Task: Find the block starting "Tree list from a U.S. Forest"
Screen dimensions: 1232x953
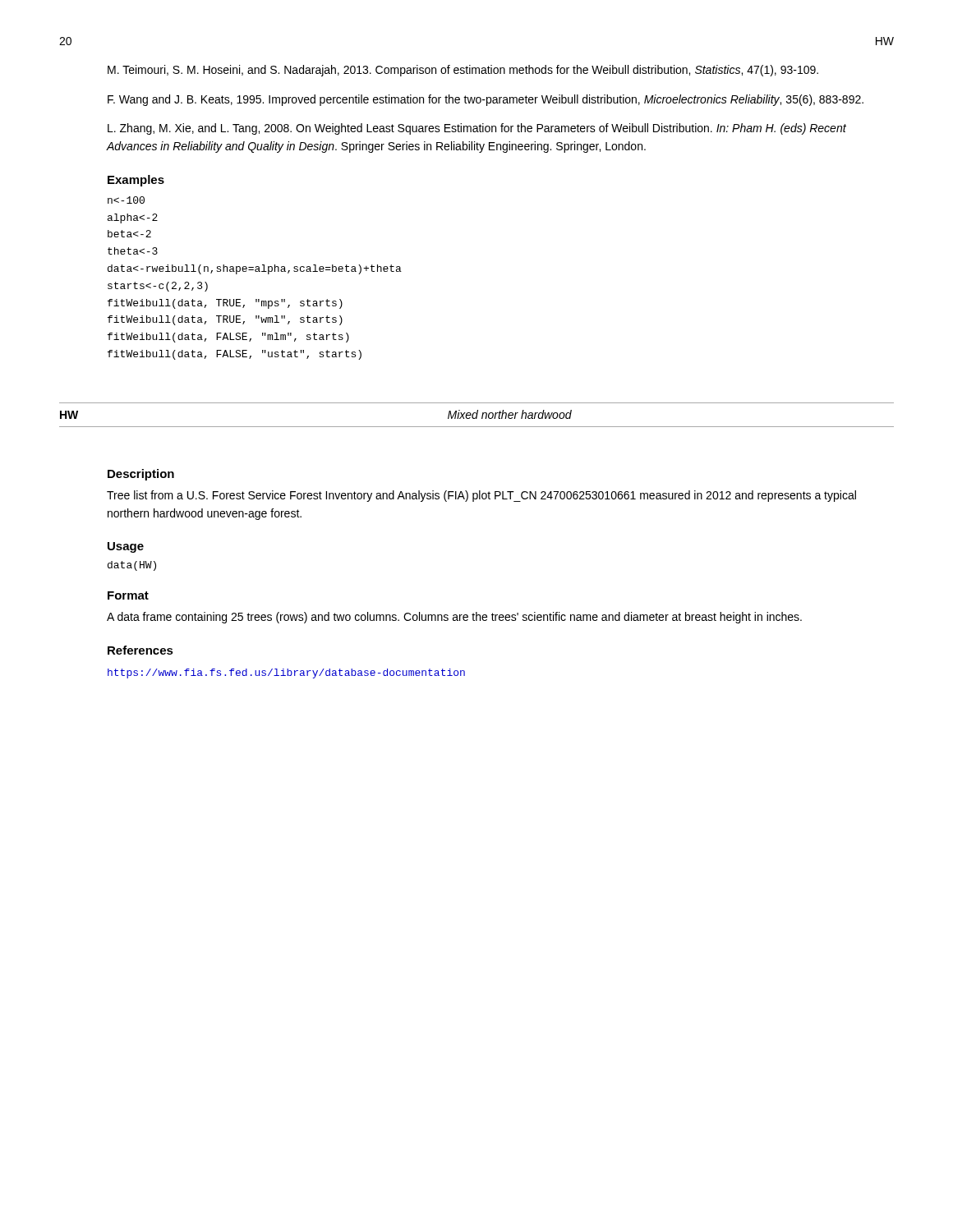Action: point(482,504)
